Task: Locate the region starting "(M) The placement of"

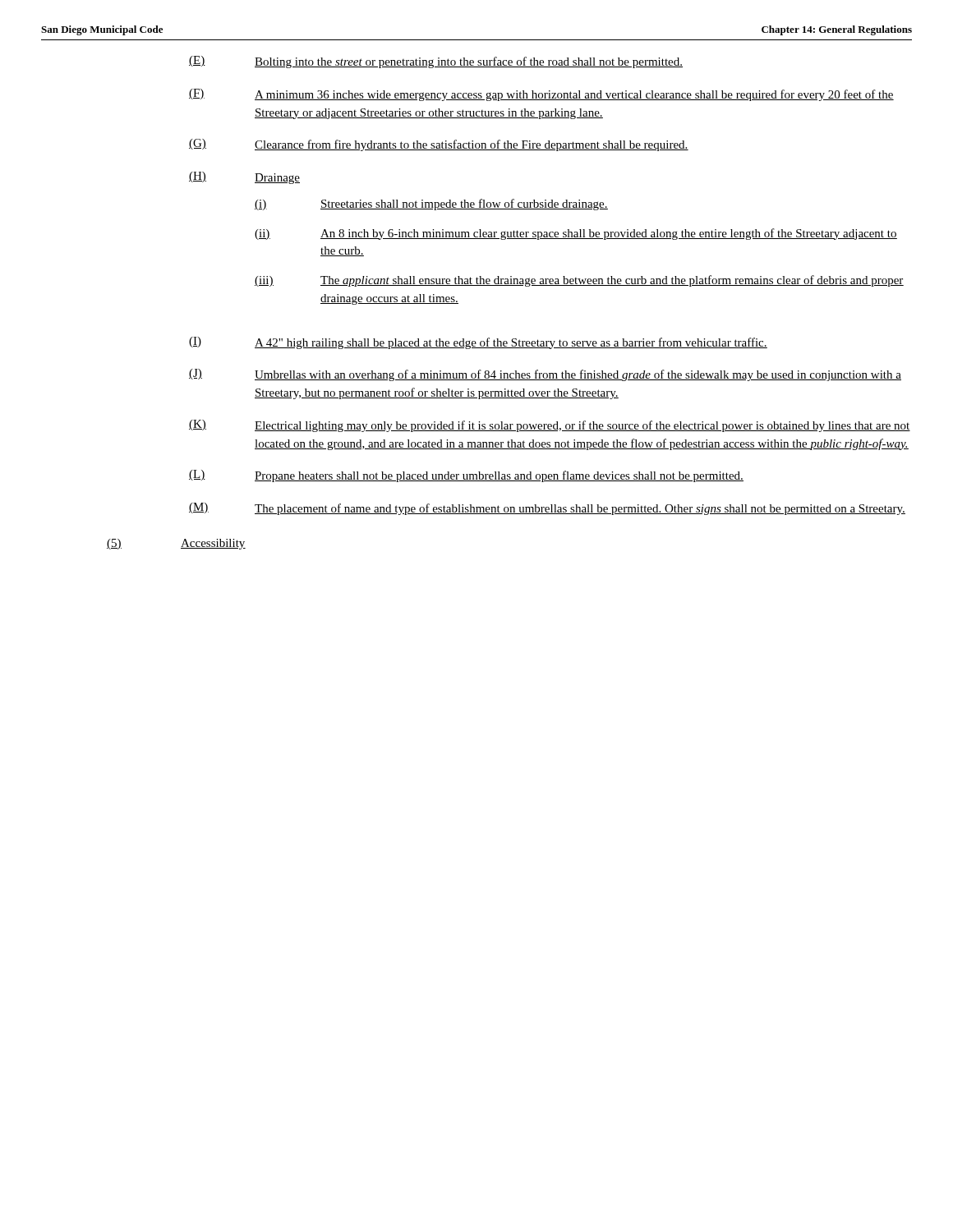Action: click(547, 509)
